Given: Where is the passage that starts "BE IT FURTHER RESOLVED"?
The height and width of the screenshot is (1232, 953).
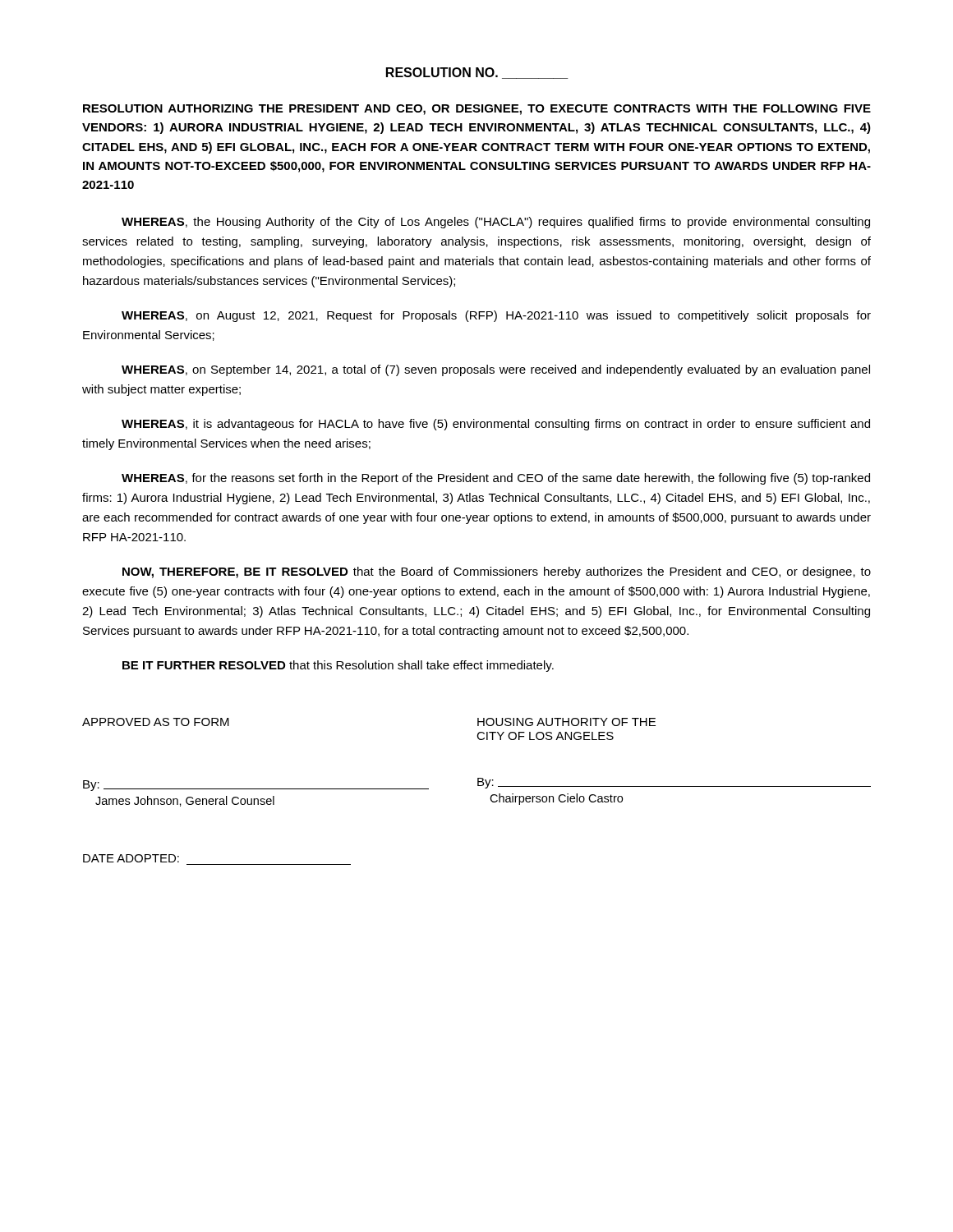Looking at the screenshot, I should (x=338, y=665).
